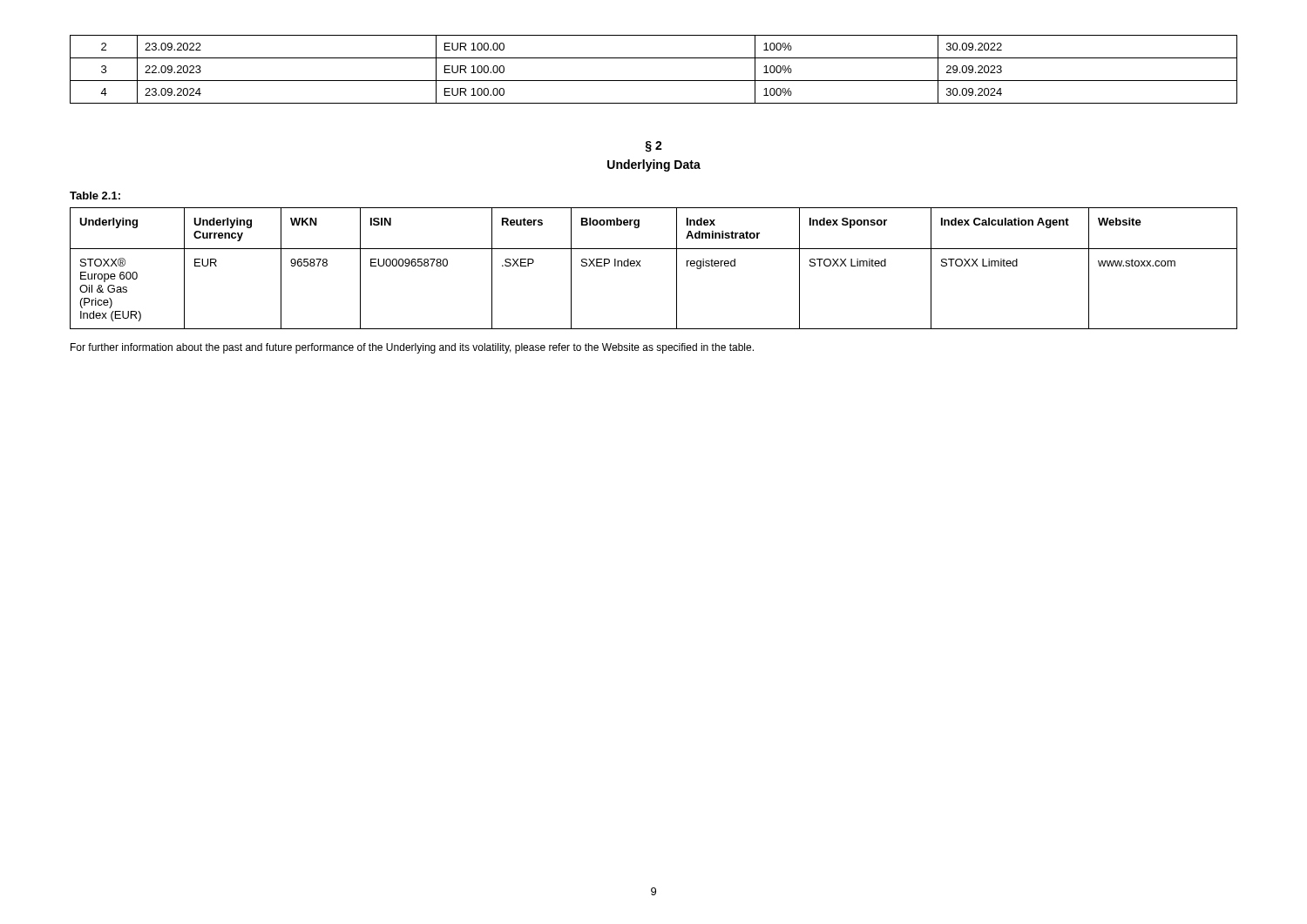Select the table that reads "Index Calculation Agent"
Viewport: 1307px width, 924px height.
click(x=654, y=268)
